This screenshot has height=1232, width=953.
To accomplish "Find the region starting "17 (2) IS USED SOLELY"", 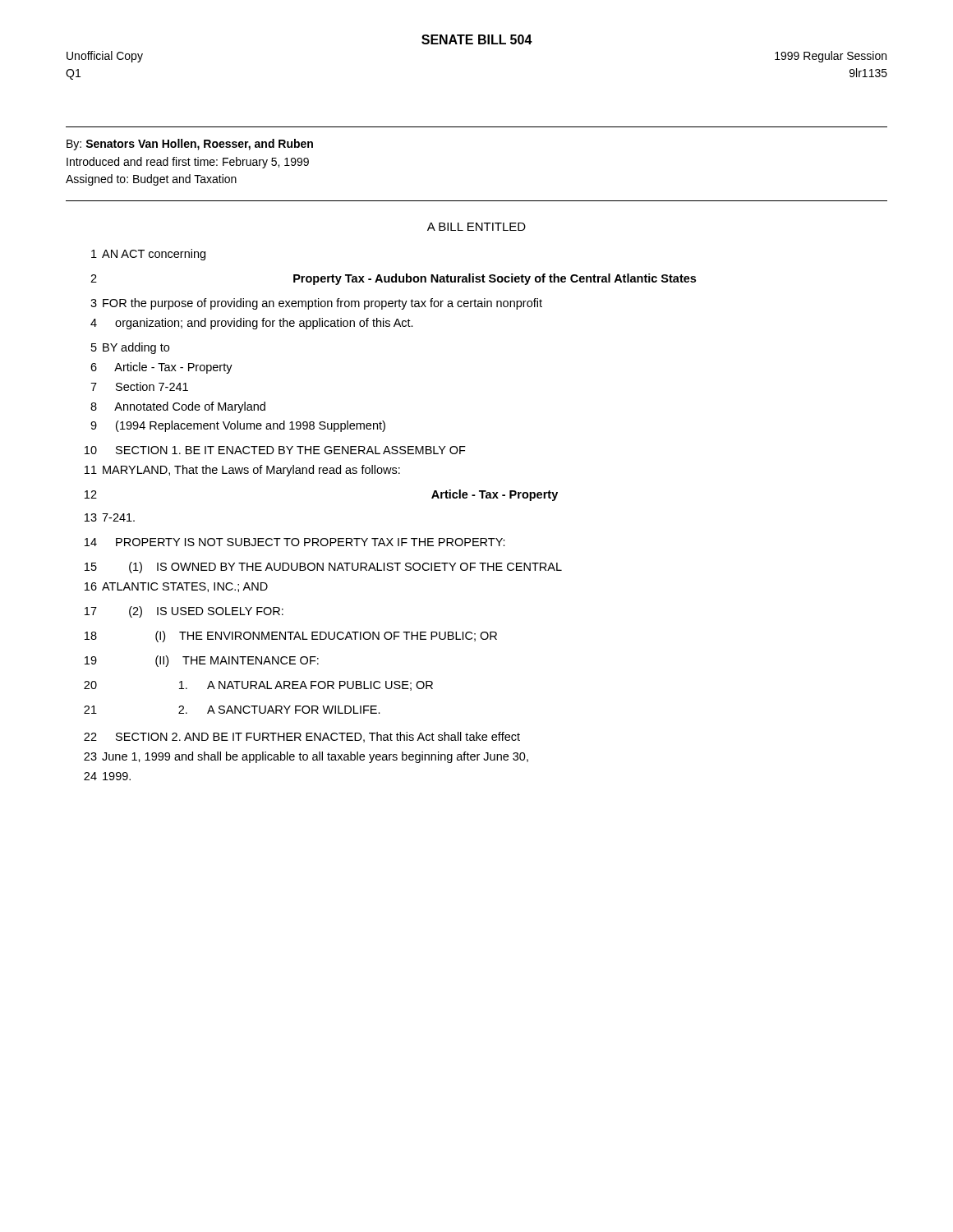I will tap(184, 612).
